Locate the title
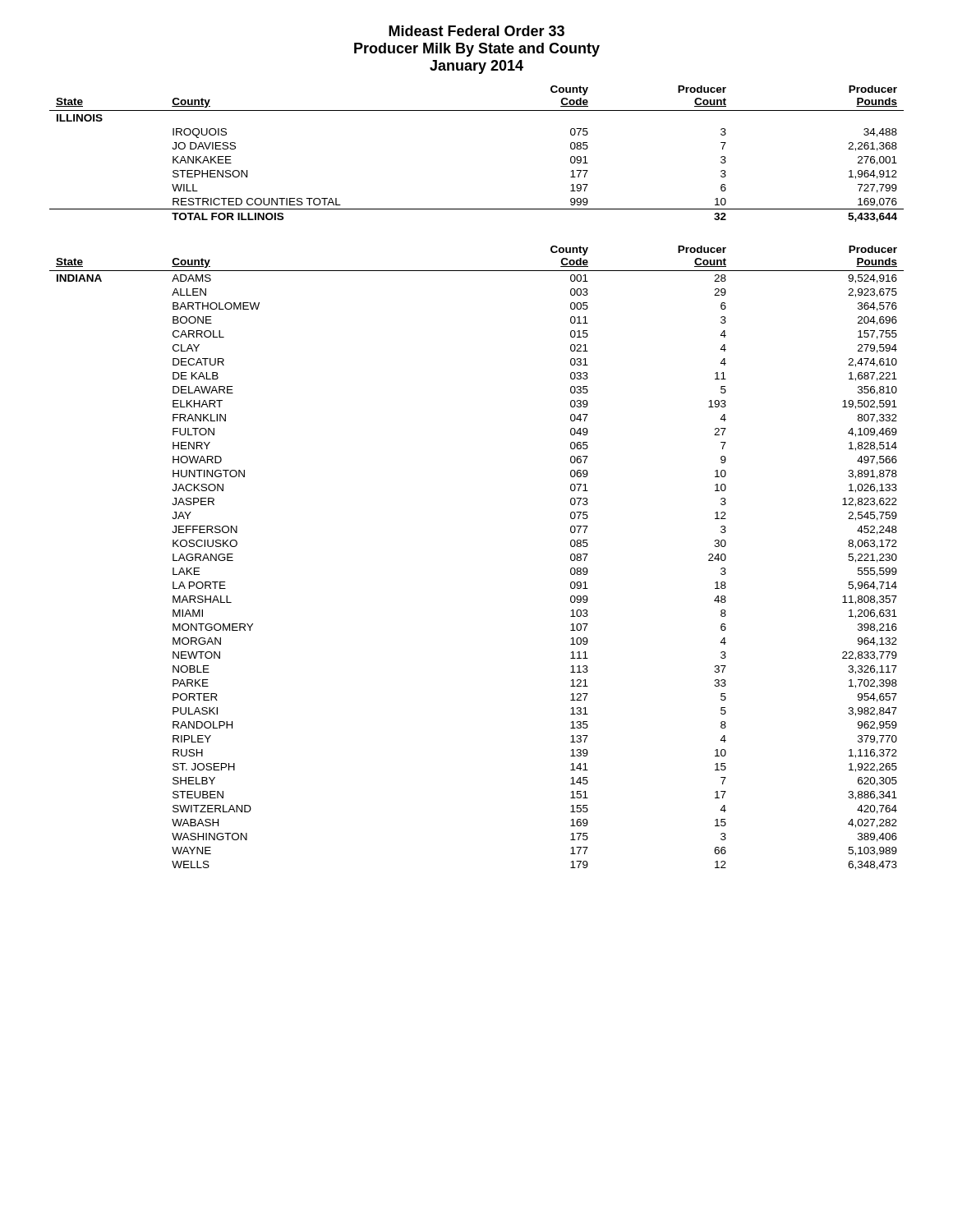Viewport: 953px width, 1232px height. [476, 49]
